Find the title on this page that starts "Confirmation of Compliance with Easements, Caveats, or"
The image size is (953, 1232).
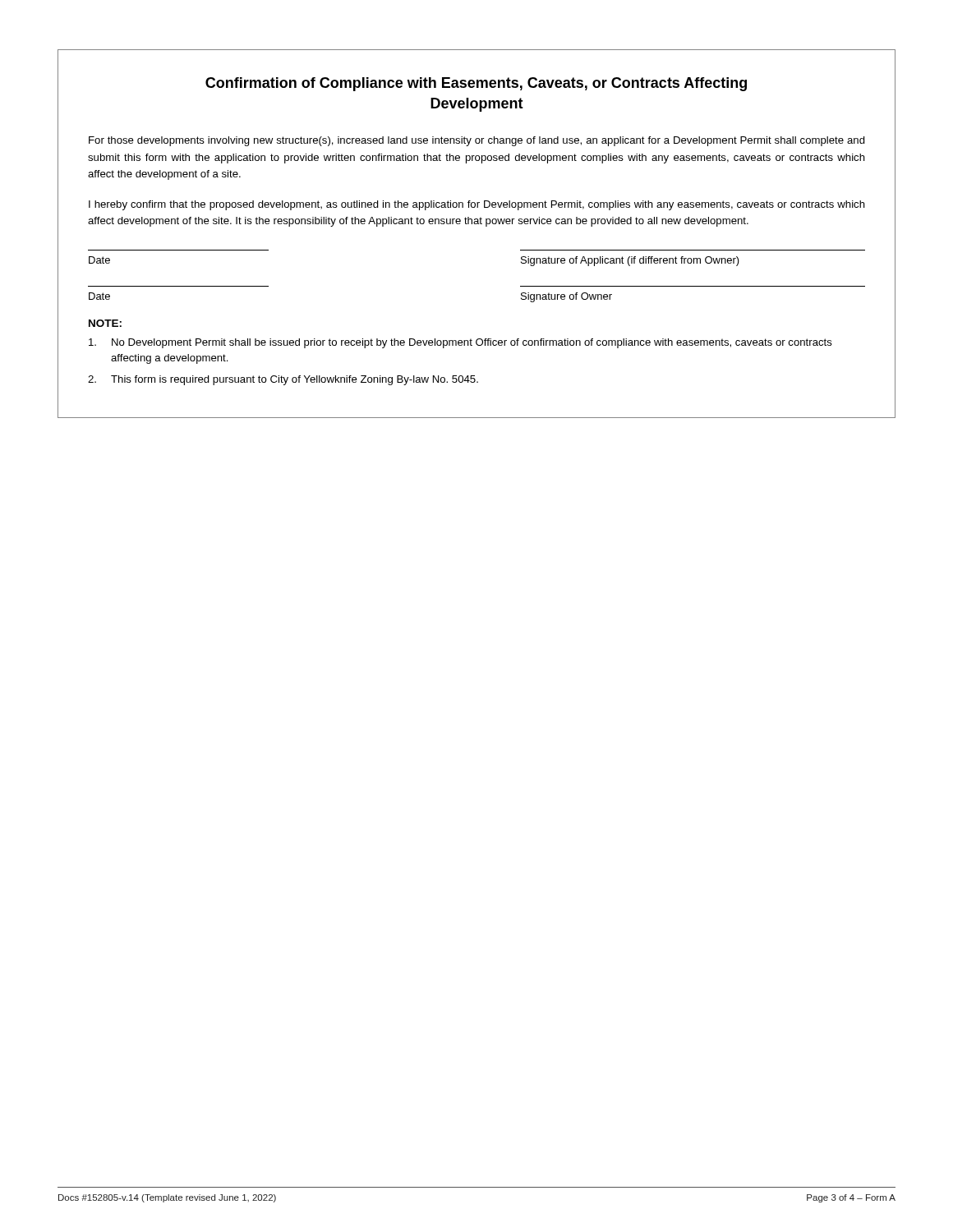476,94
